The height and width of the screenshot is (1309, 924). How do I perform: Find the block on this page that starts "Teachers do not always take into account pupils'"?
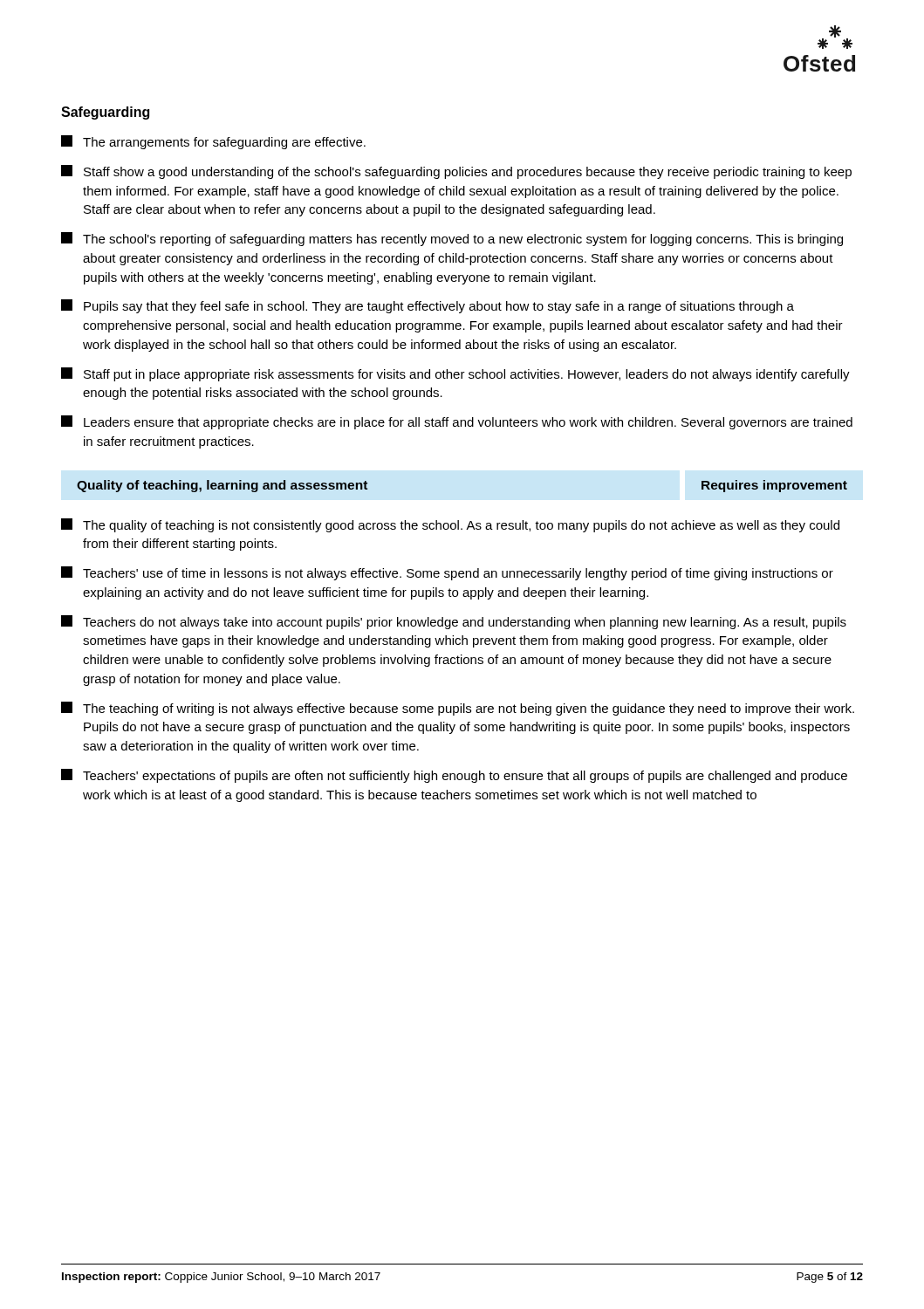[x=462, y=650]
